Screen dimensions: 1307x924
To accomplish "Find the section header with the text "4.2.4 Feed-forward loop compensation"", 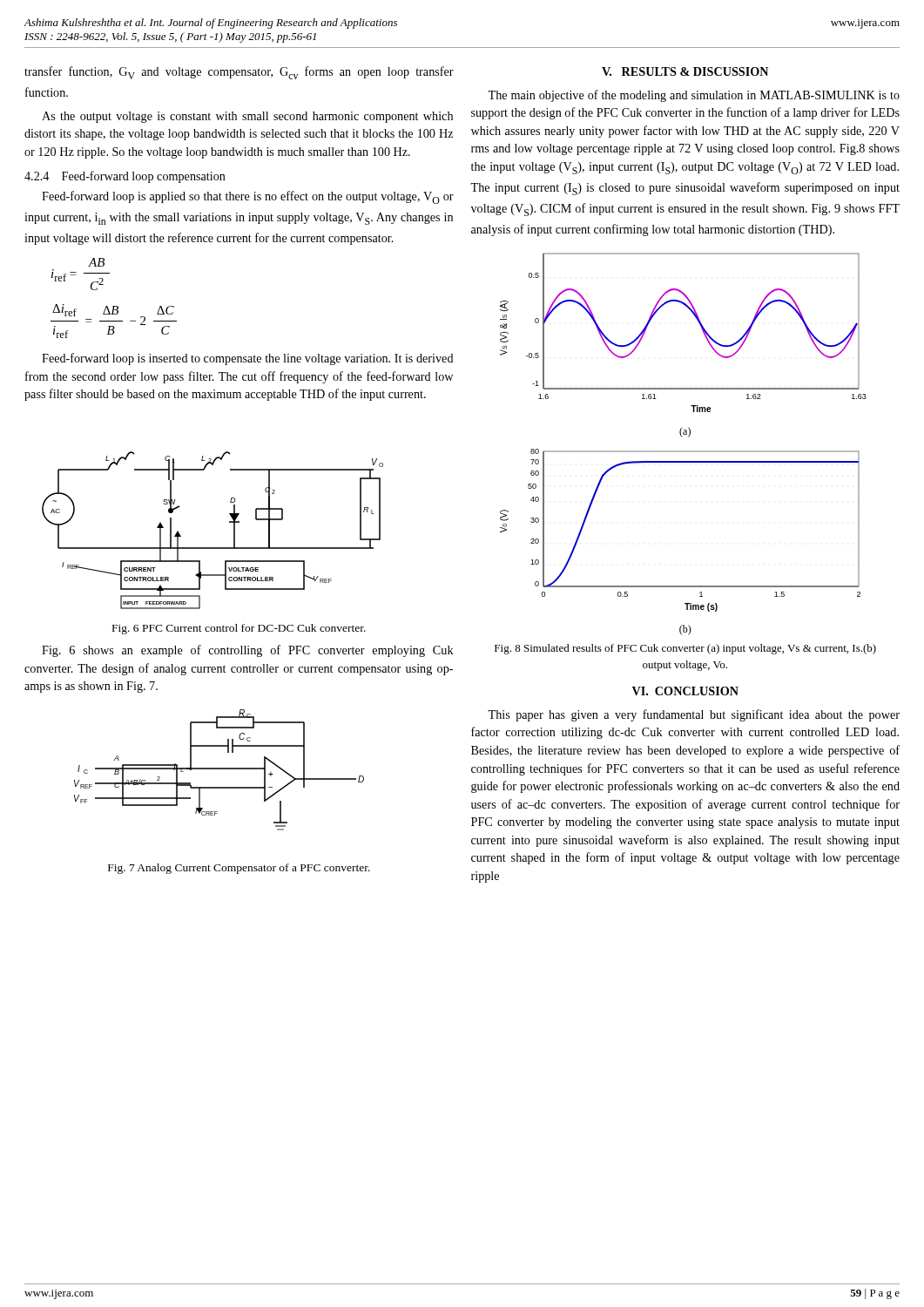I will (x=125, y=177).
